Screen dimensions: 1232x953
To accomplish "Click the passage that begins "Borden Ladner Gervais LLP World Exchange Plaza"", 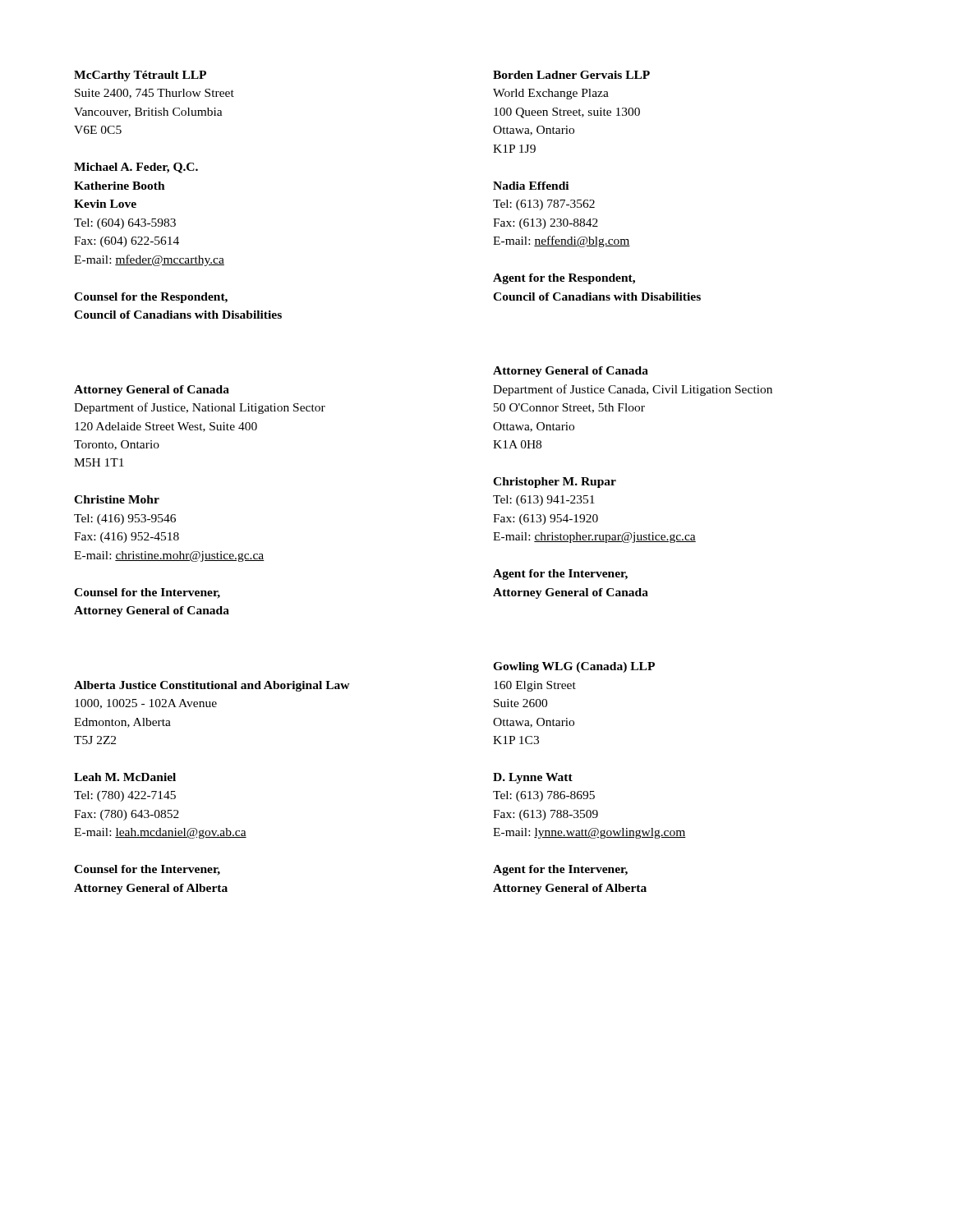I will (x=571, y=75).
